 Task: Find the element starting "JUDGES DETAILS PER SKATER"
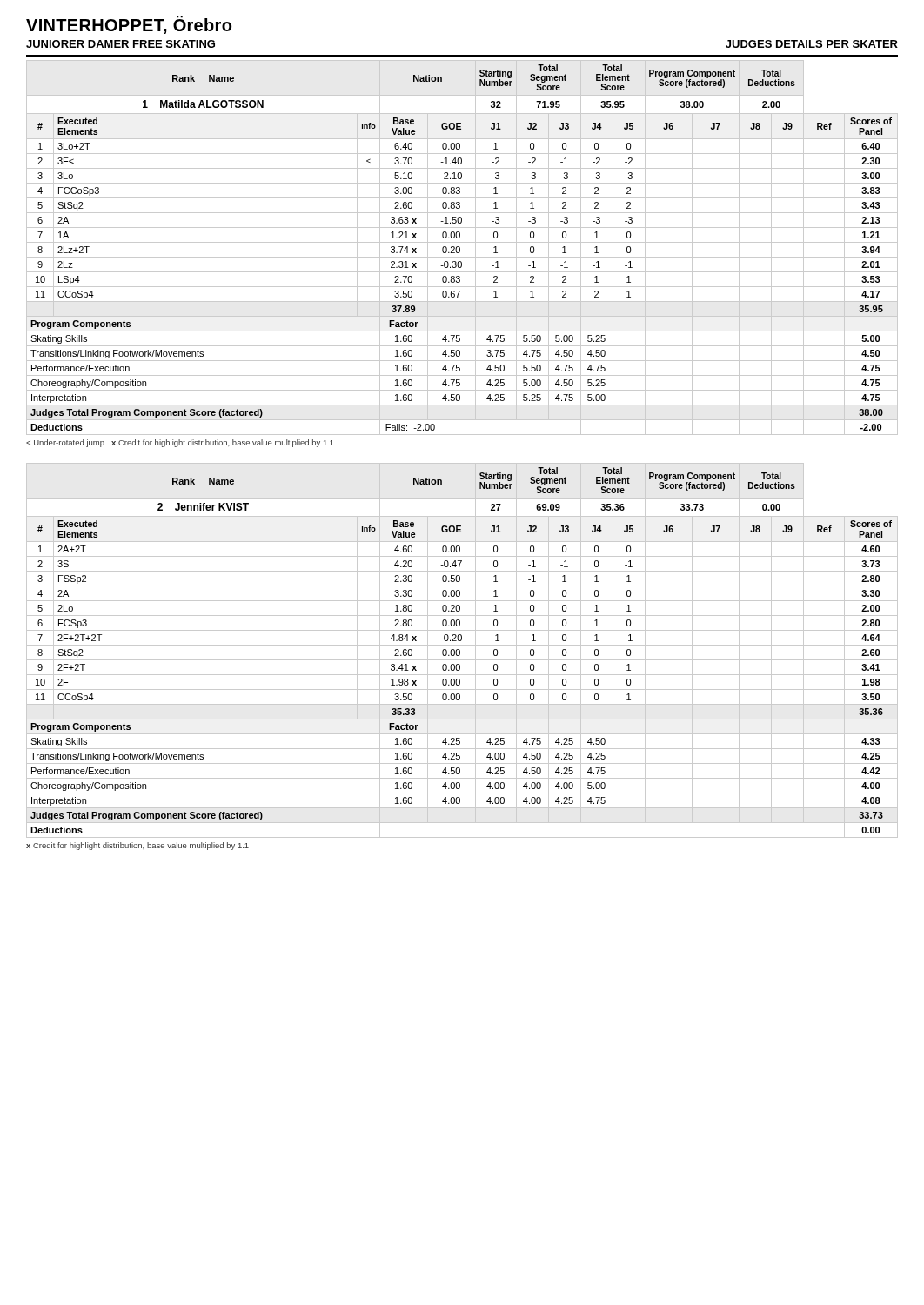(x=812, y=44)
